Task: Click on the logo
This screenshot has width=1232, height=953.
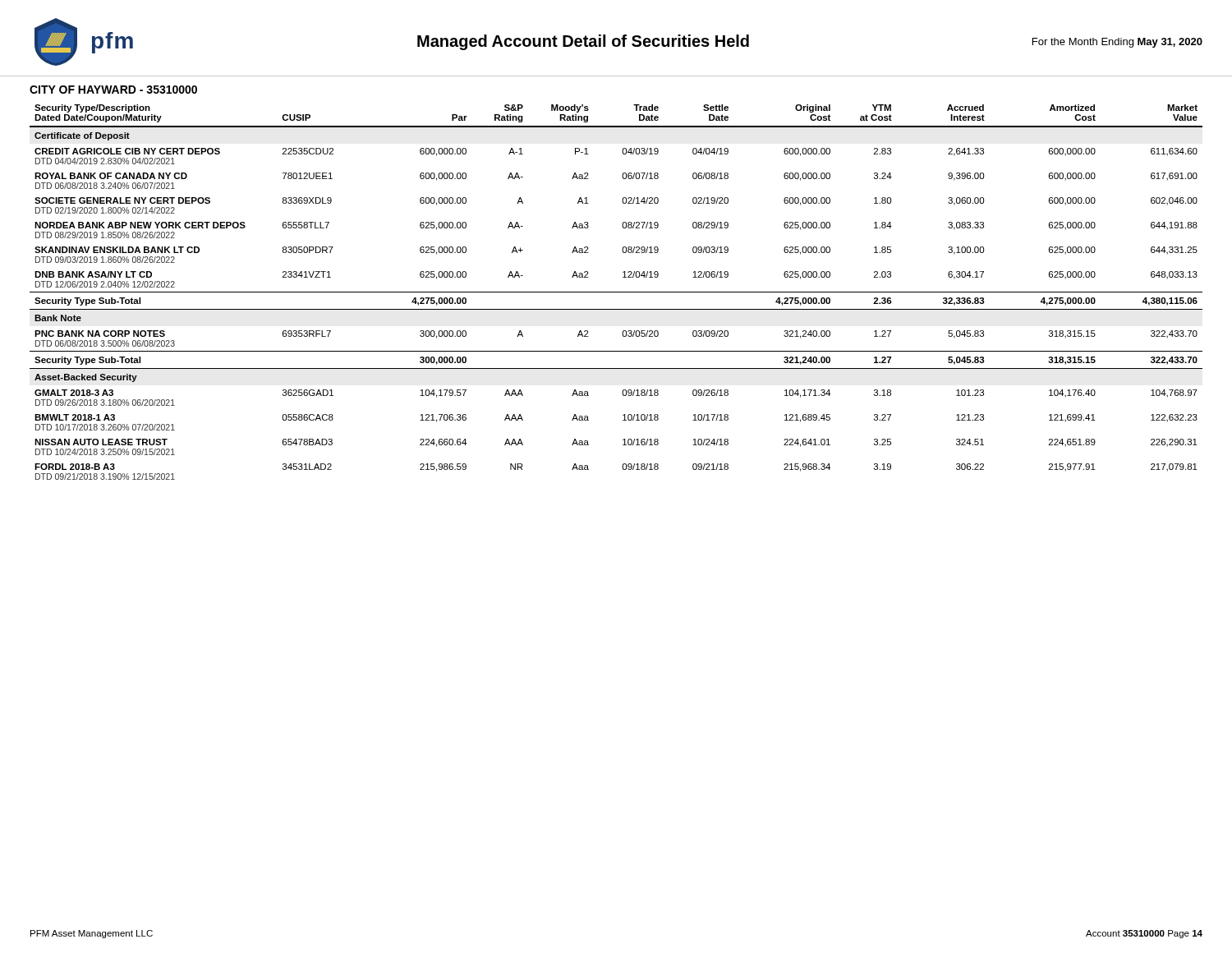Action: click(82, 41)
